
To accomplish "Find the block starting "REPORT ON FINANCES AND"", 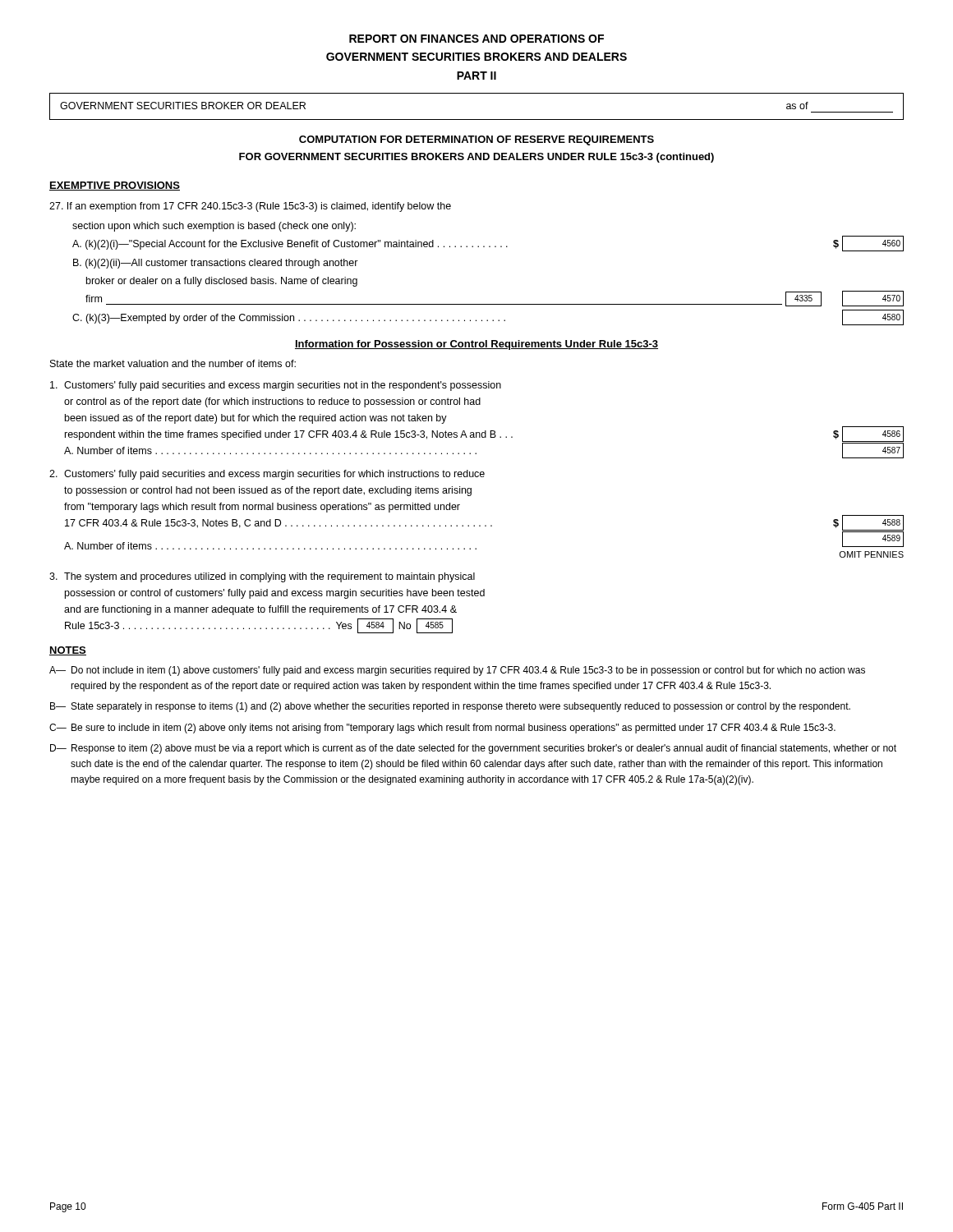I will click(x=476, y=57).
